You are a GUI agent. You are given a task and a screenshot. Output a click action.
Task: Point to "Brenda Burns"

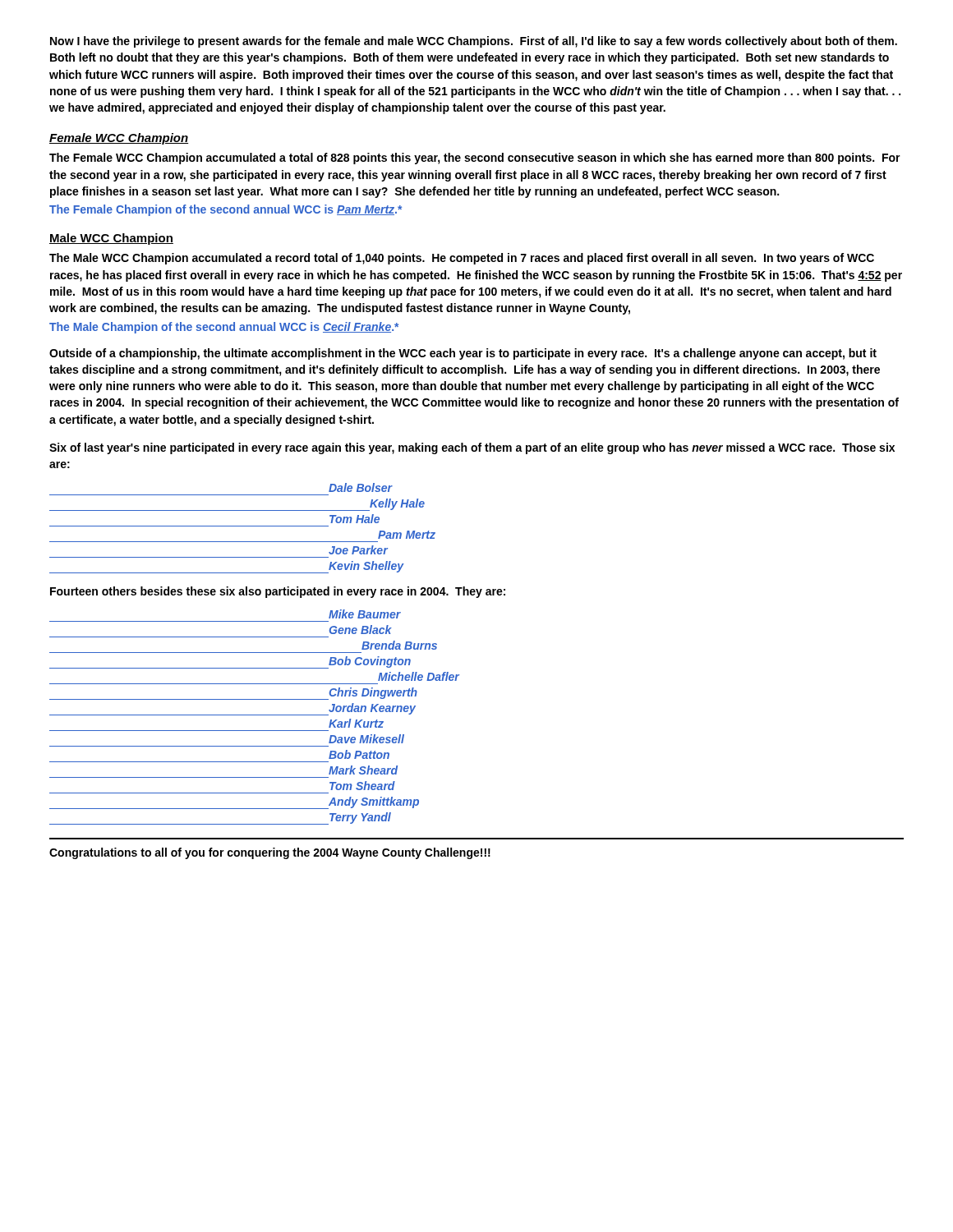[243, 646]
